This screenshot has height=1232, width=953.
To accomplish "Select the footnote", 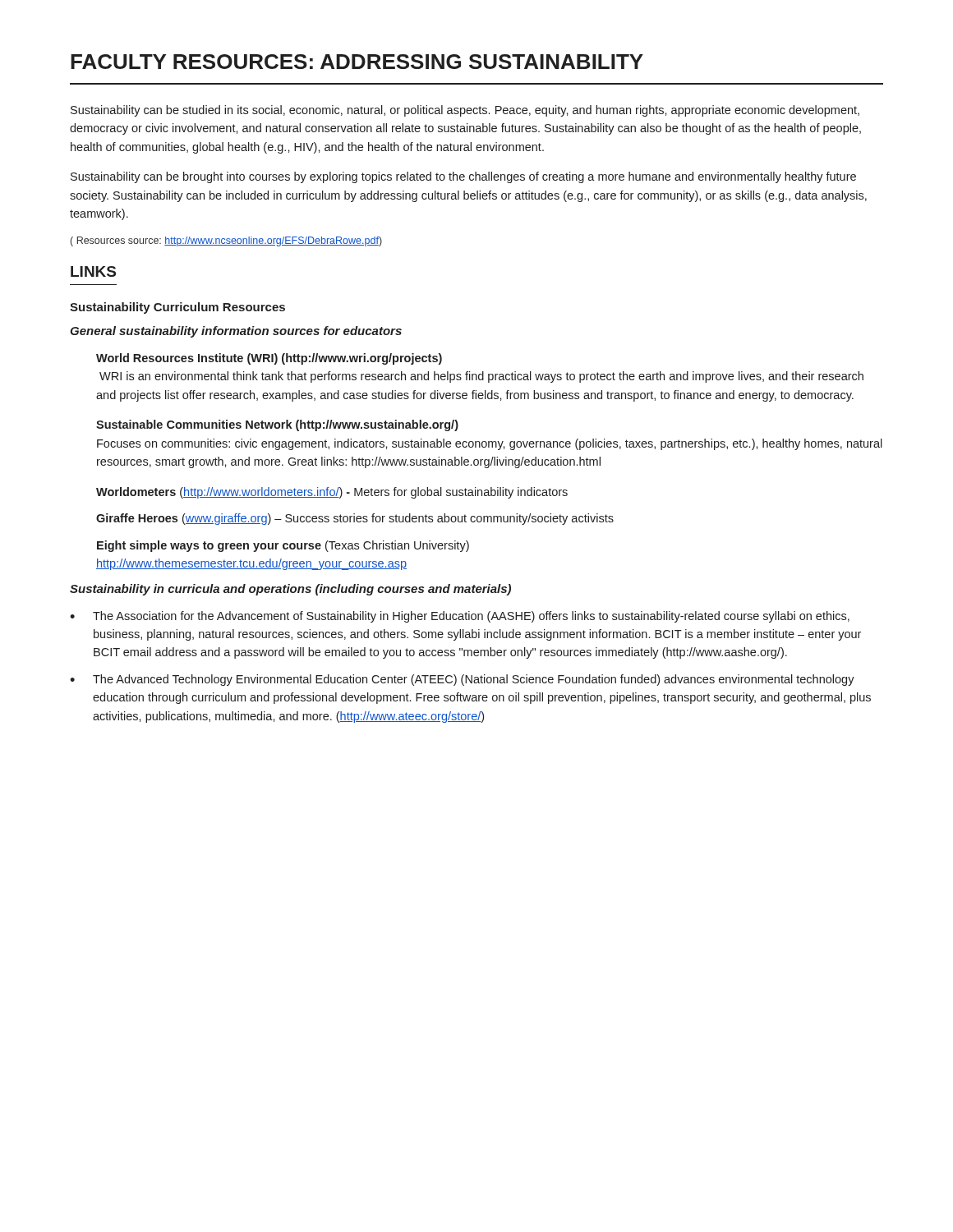I will (226, 240).
